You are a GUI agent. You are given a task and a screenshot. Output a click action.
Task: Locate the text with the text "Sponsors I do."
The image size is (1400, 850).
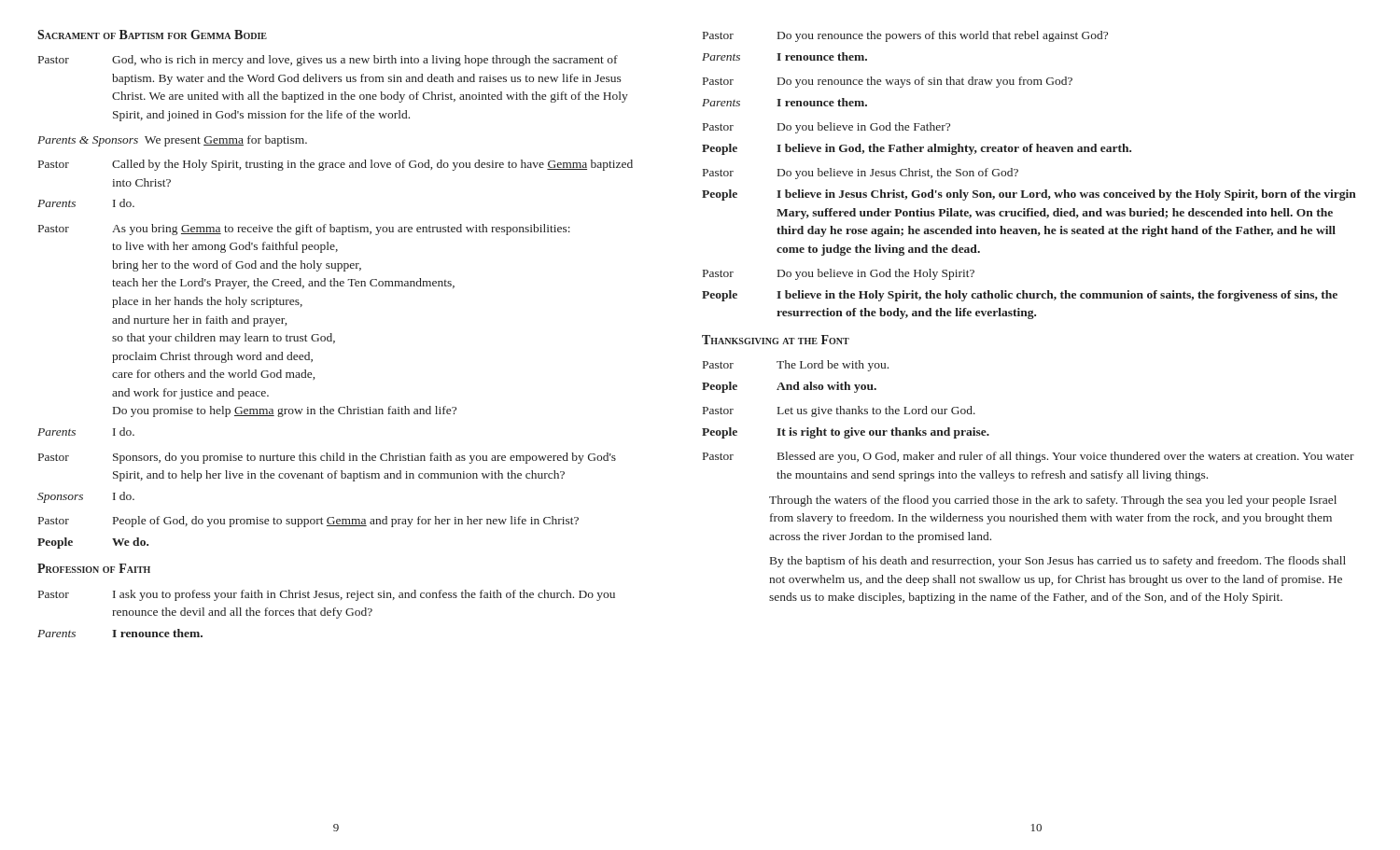86,497
